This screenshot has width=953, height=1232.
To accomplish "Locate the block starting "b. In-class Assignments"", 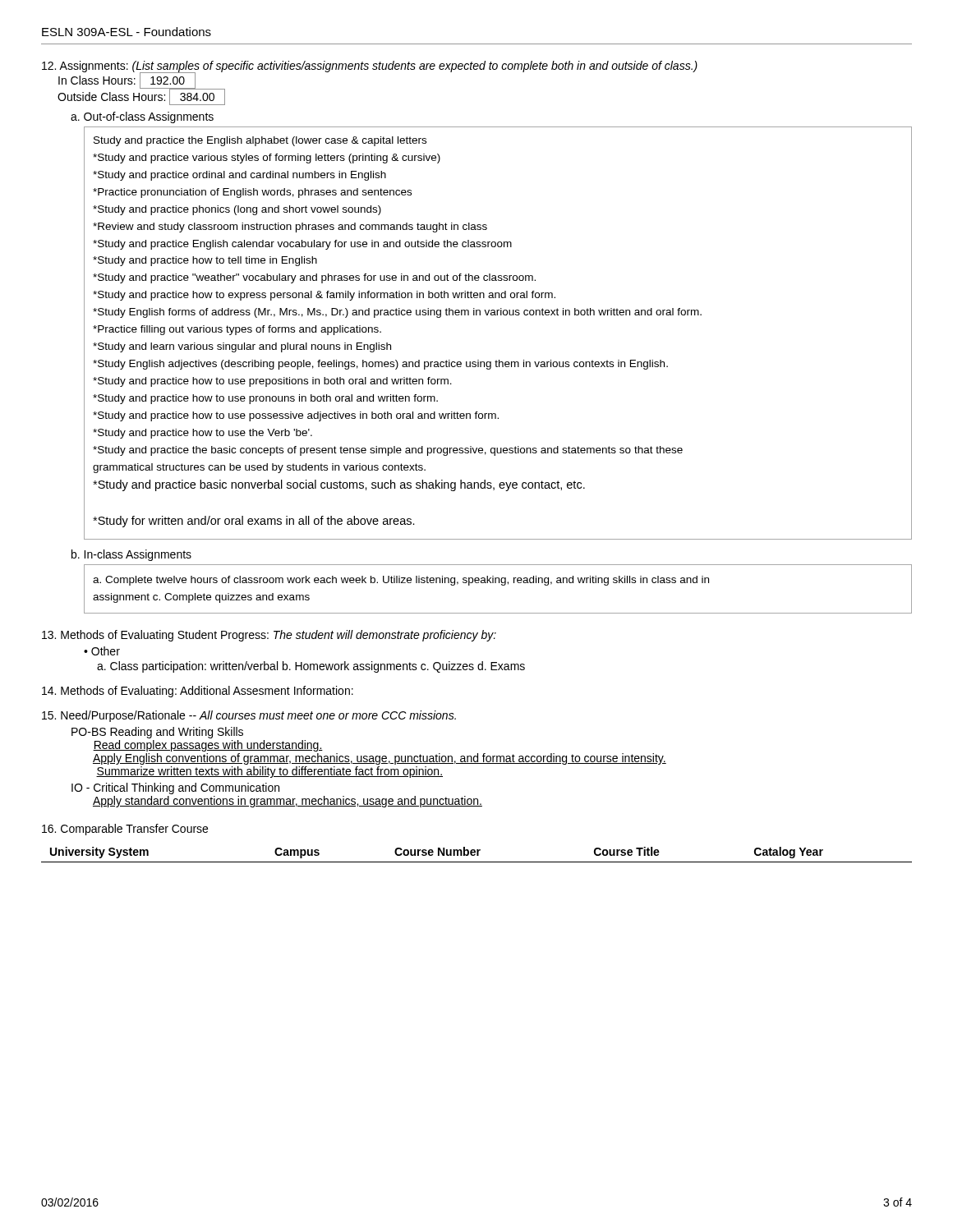I will [131, 555].
